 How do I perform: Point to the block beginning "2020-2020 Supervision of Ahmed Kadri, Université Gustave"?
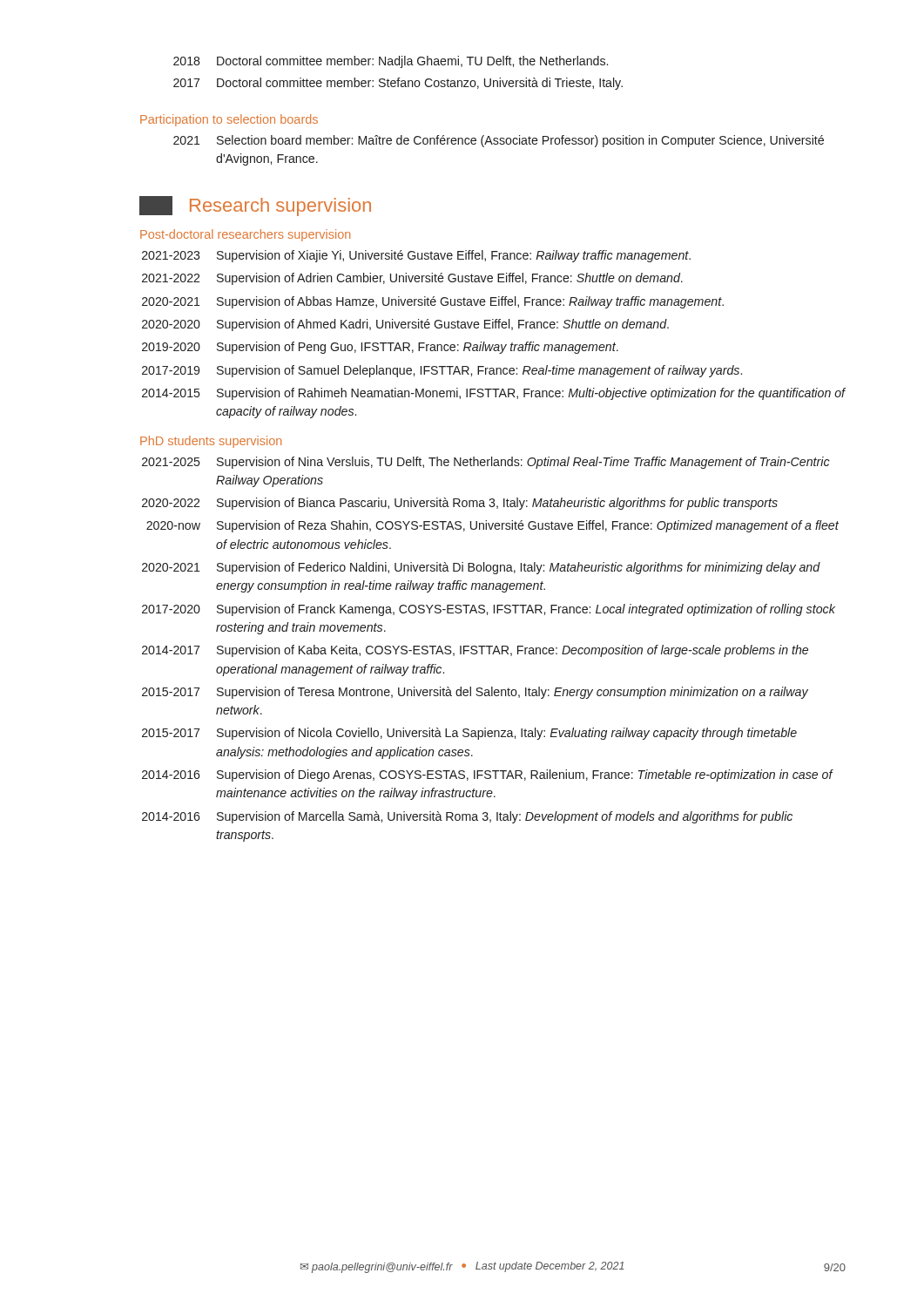point(492,325)
